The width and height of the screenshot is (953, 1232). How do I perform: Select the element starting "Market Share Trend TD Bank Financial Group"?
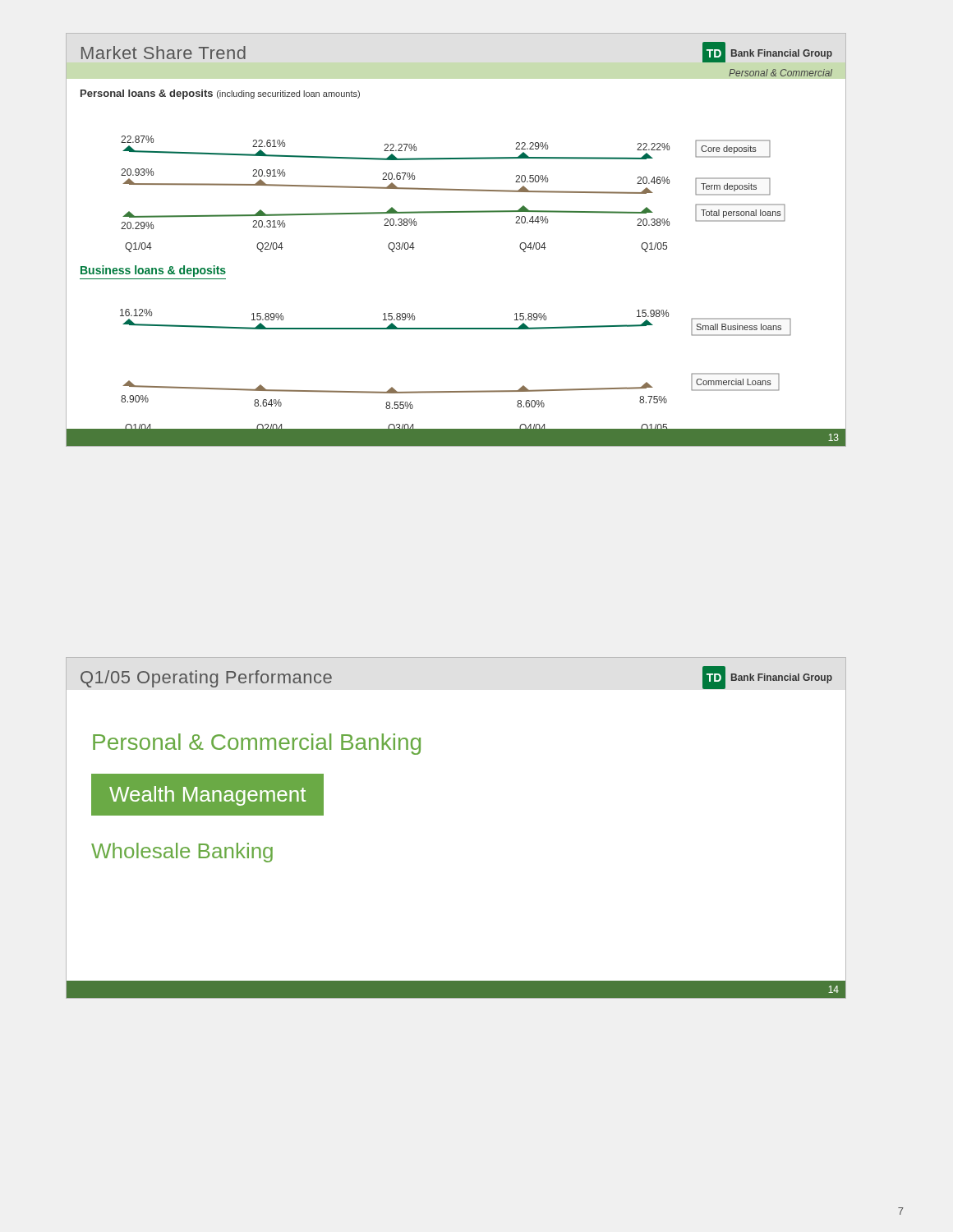pos(160,51)
